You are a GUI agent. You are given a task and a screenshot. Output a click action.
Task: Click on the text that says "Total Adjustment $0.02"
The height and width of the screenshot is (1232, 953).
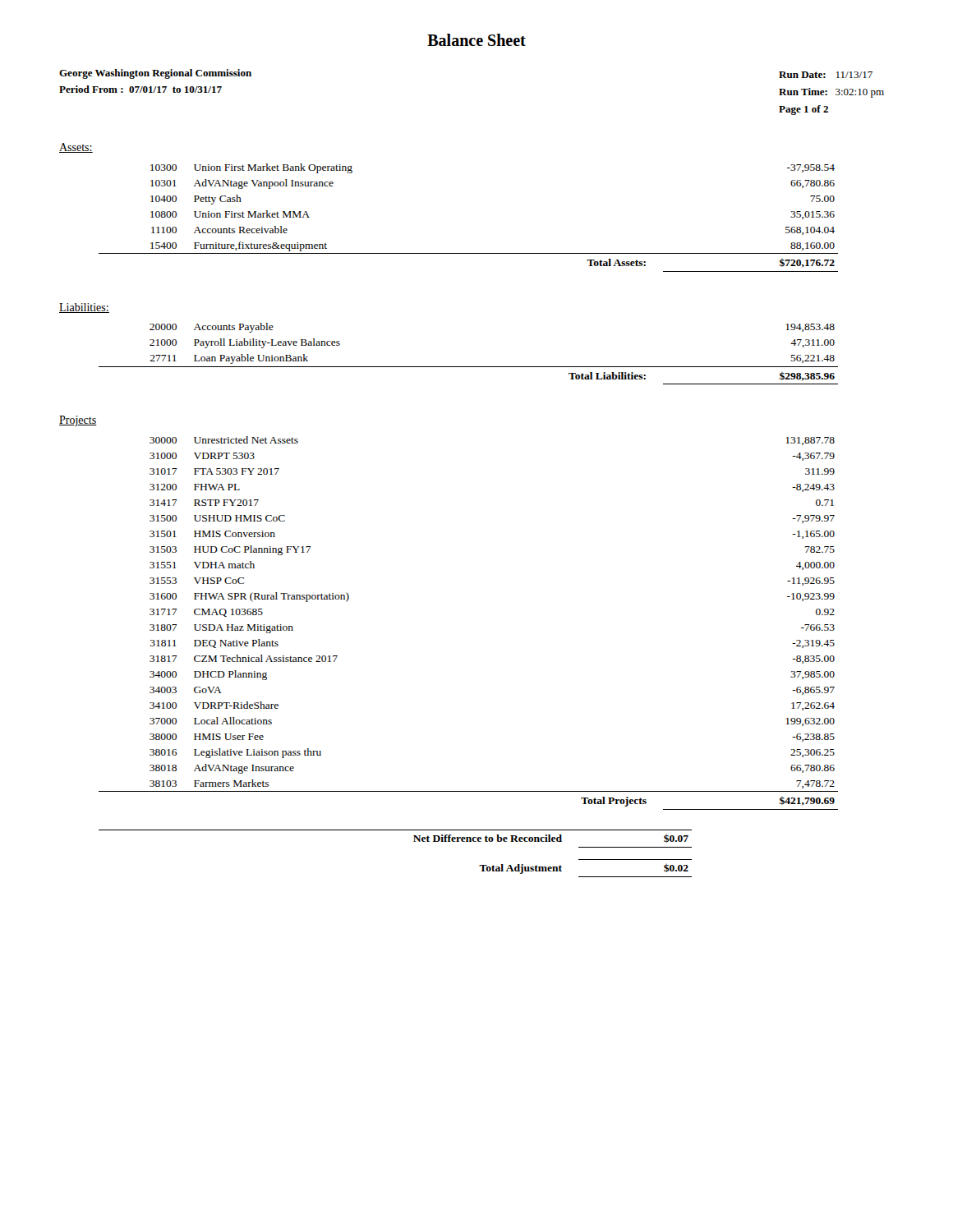tap(515, 869)
